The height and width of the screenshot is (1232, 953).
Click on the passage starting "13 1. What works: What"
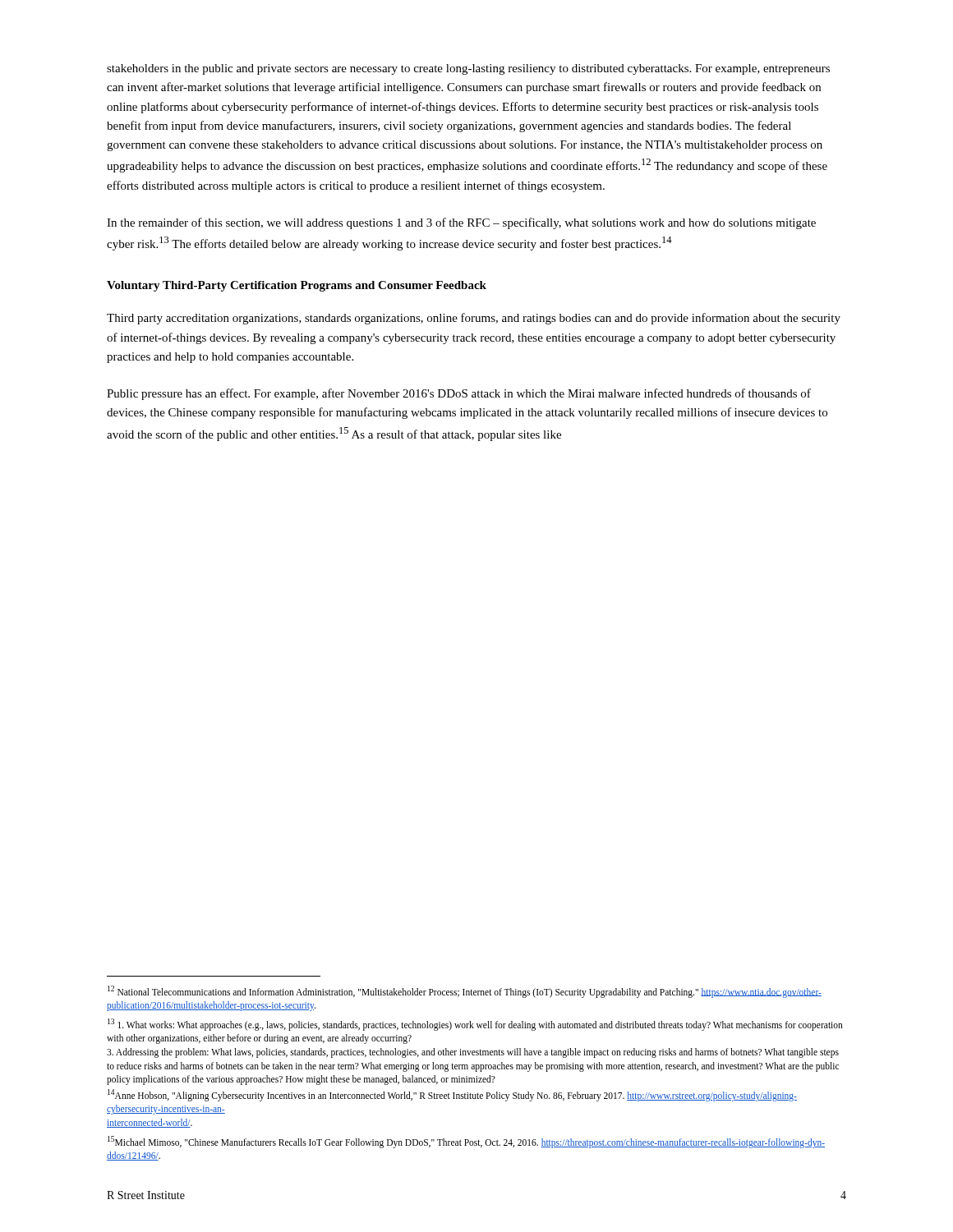(475, 1072)
